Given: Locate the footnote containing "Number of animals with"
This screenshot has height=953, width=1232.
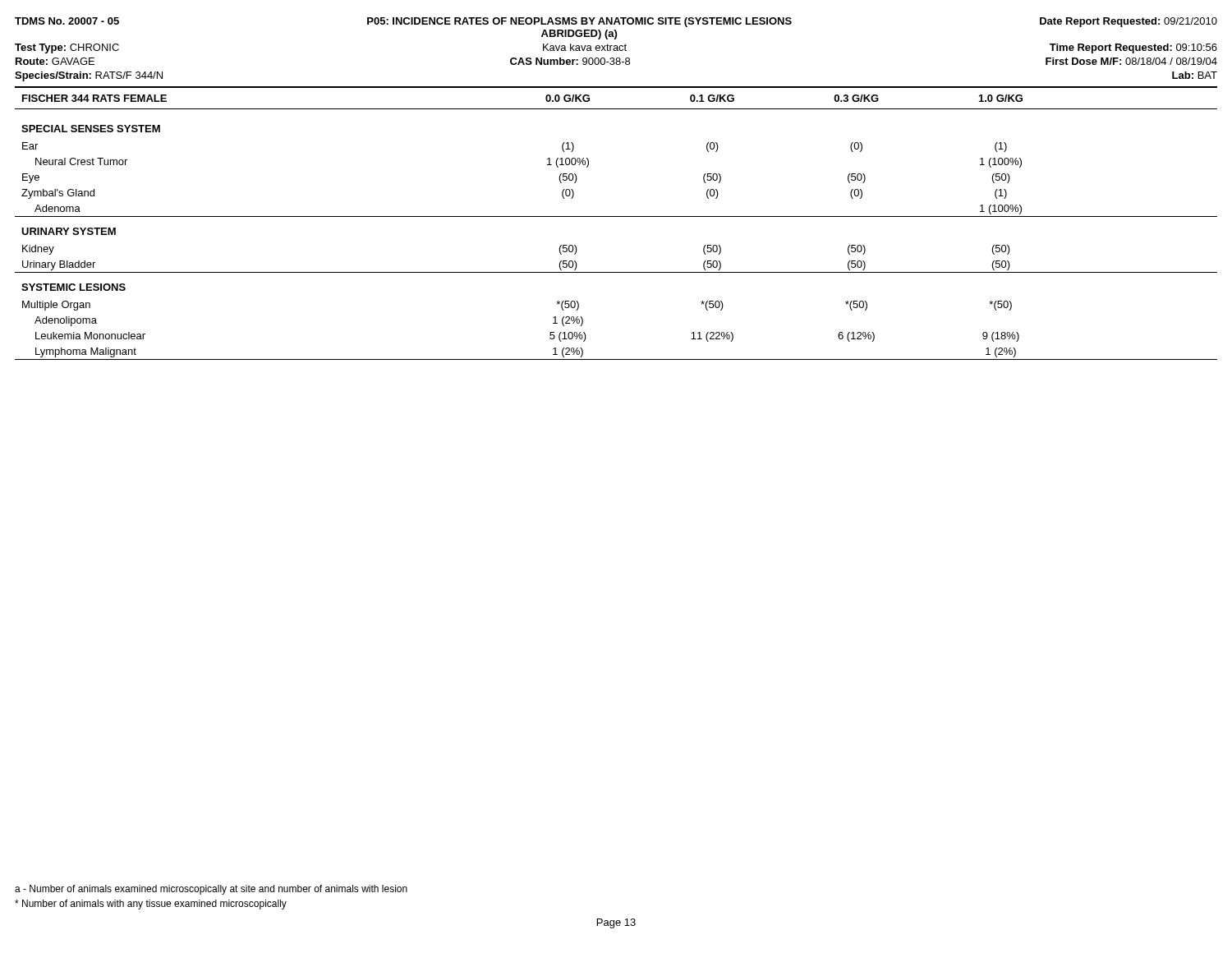Looking at the screenshot, I should coord(151,904).
